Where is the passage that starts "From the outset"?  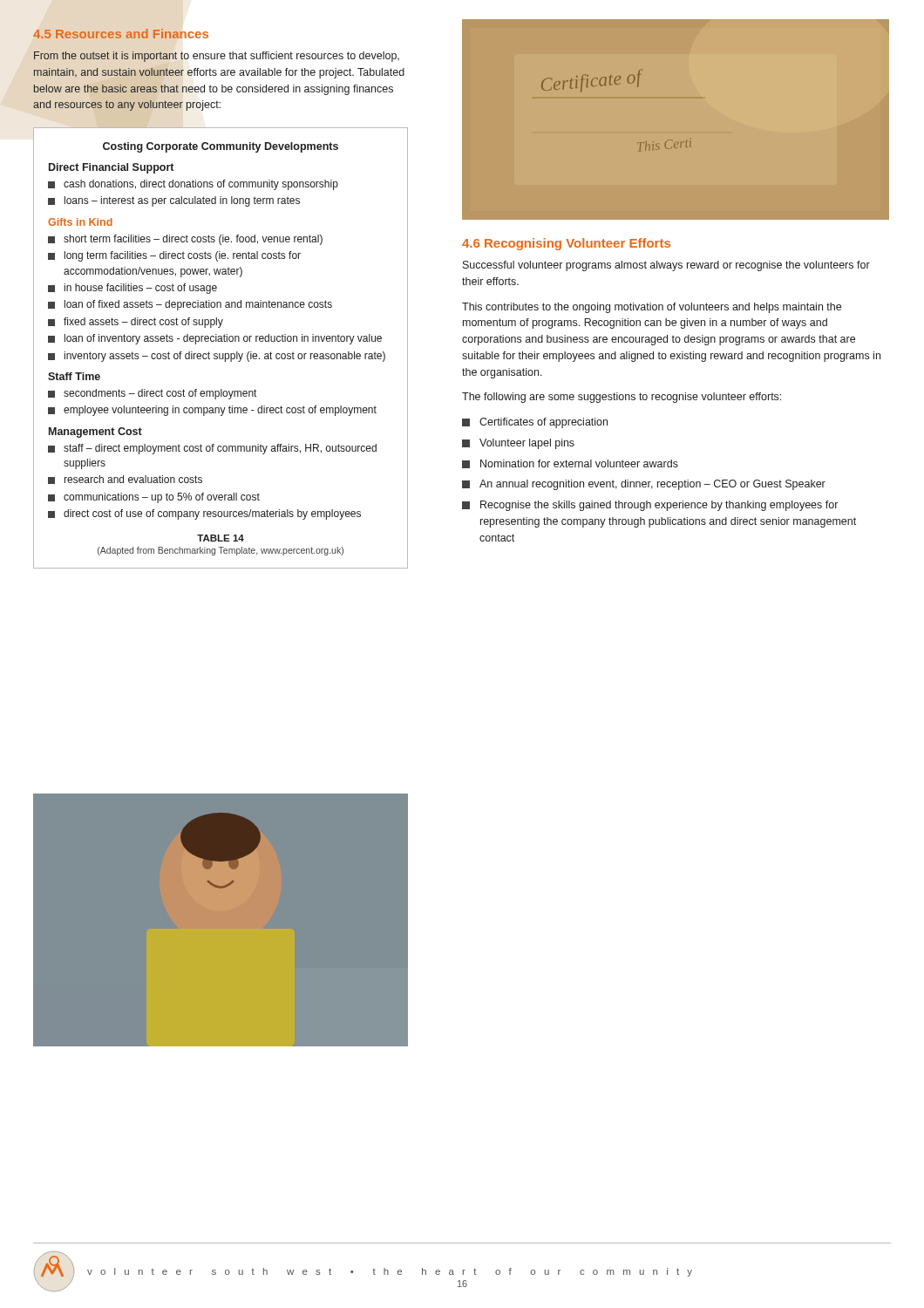point(219,80)
